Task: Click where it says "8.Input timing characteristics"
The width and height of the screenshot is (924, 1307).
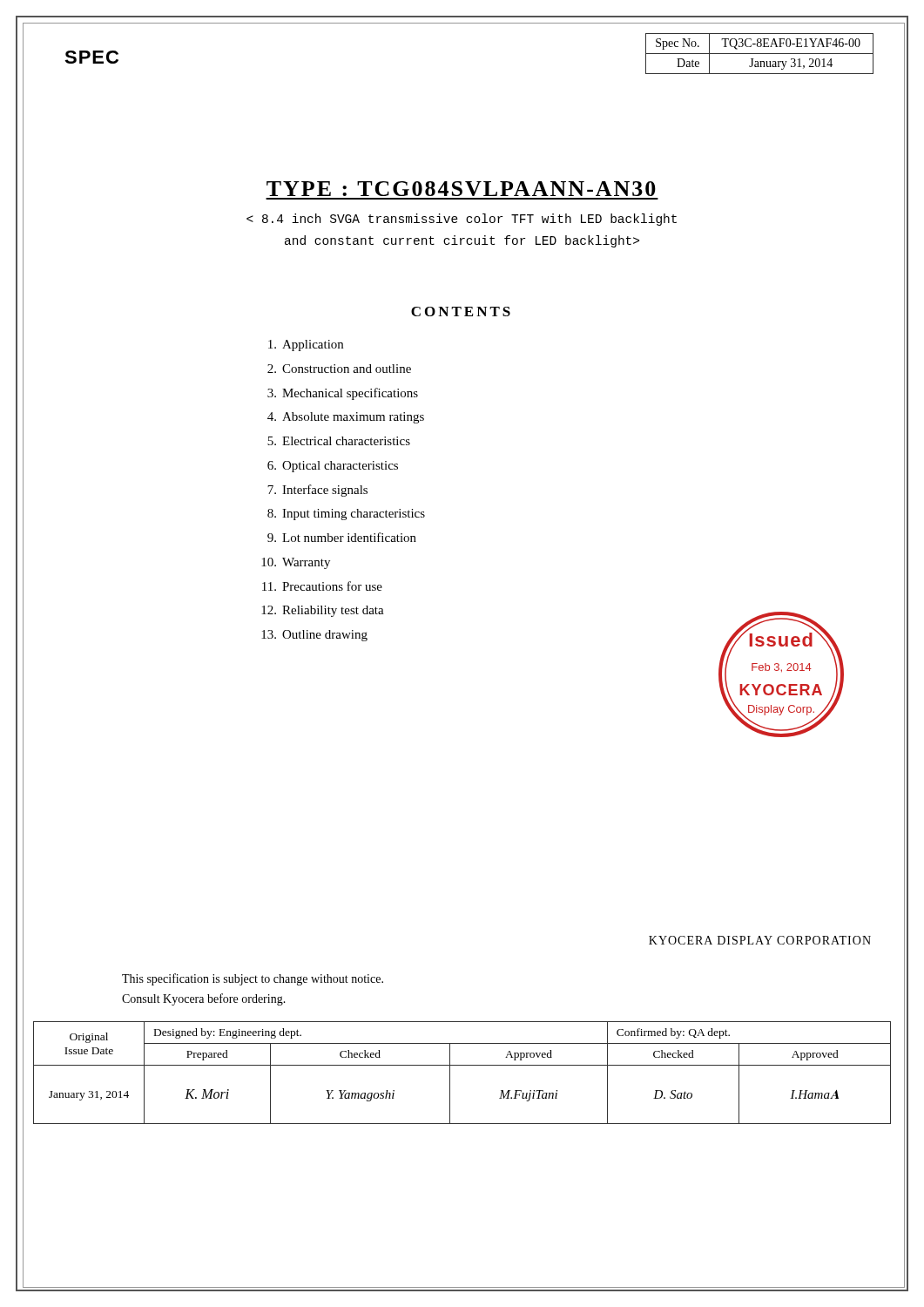Action: pos(339,514)
